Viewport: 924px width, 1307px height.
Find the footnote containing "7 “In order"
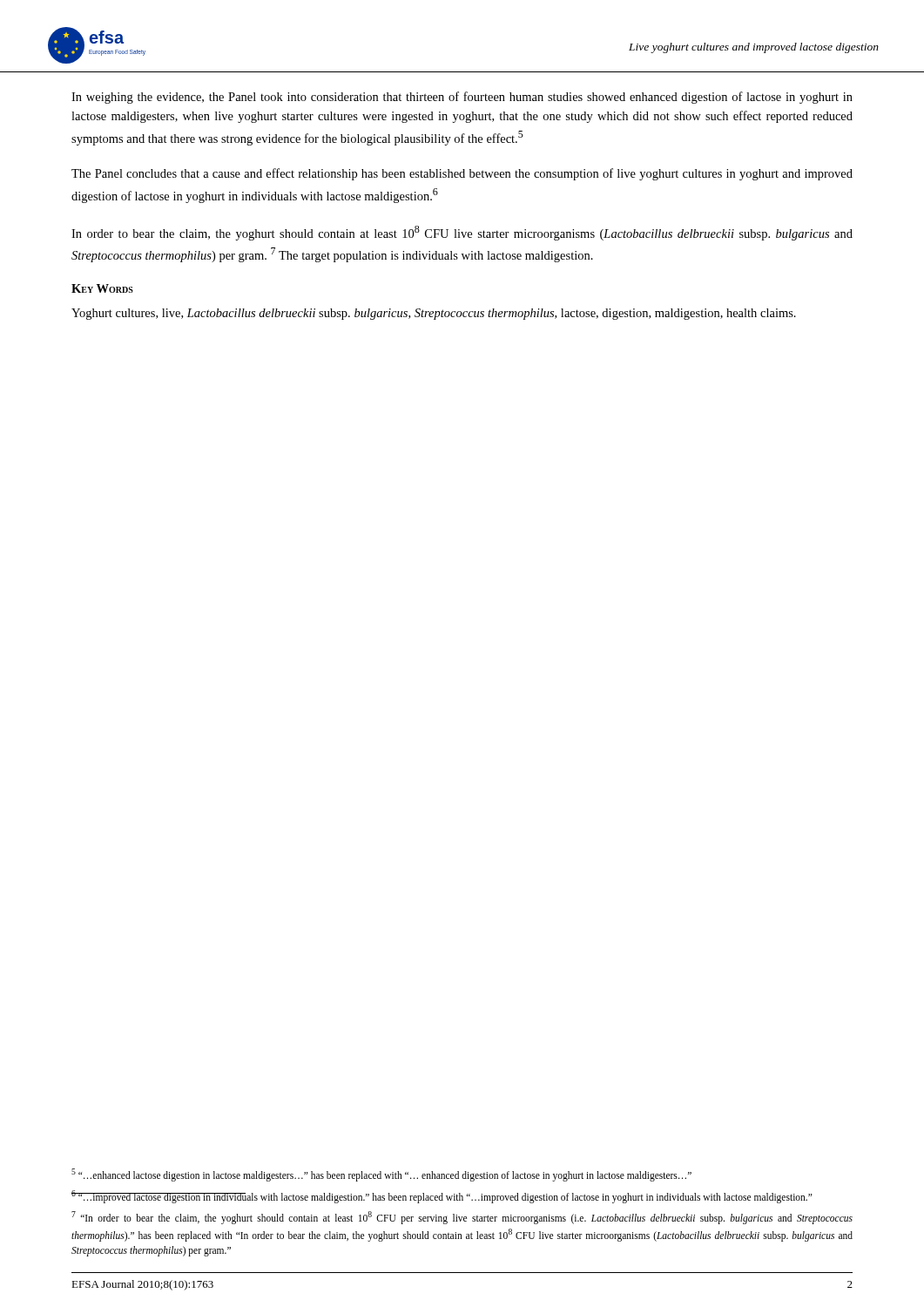click(462, 1232)
